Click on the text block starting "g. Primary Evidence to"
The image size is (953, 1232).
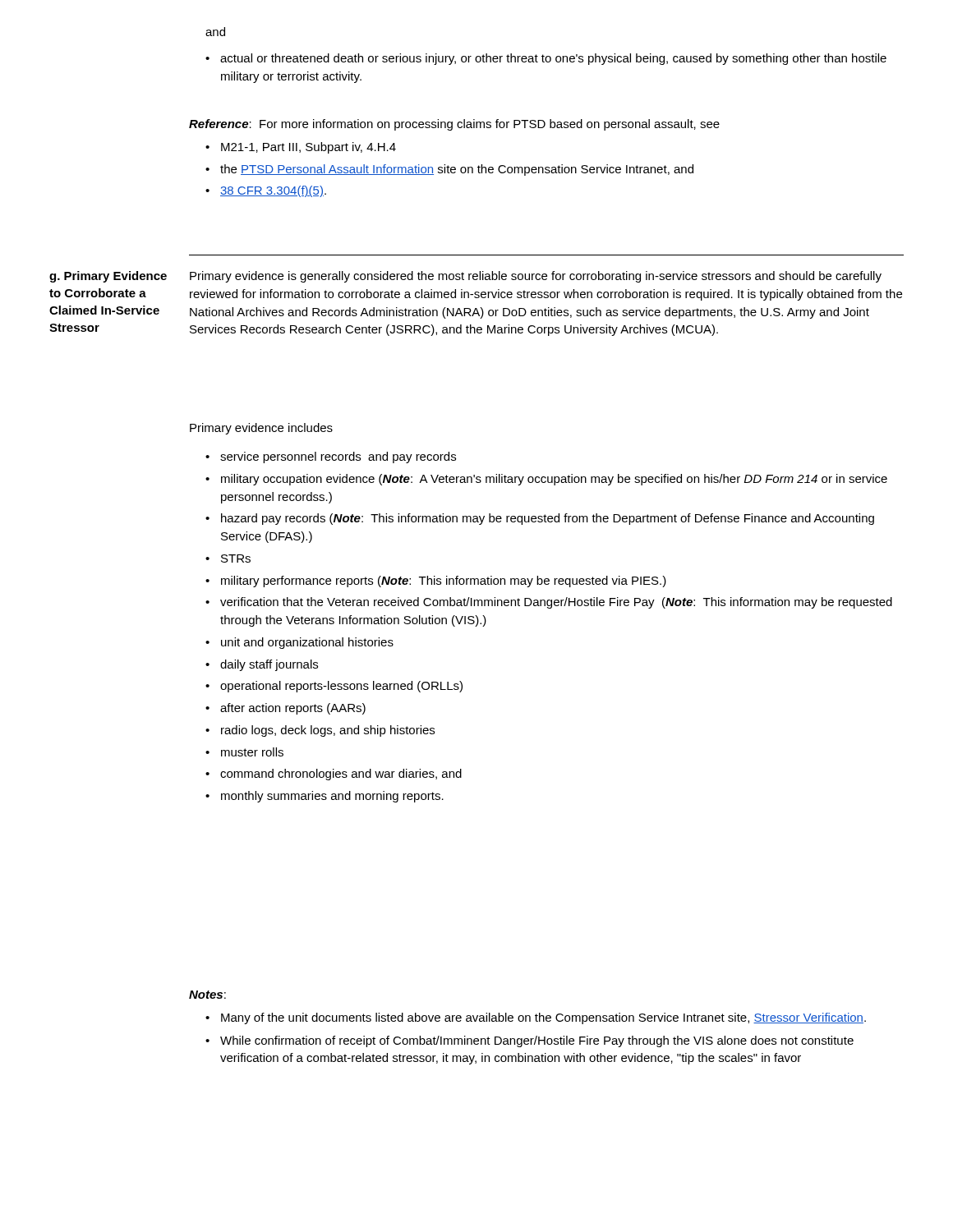point(108,301)
